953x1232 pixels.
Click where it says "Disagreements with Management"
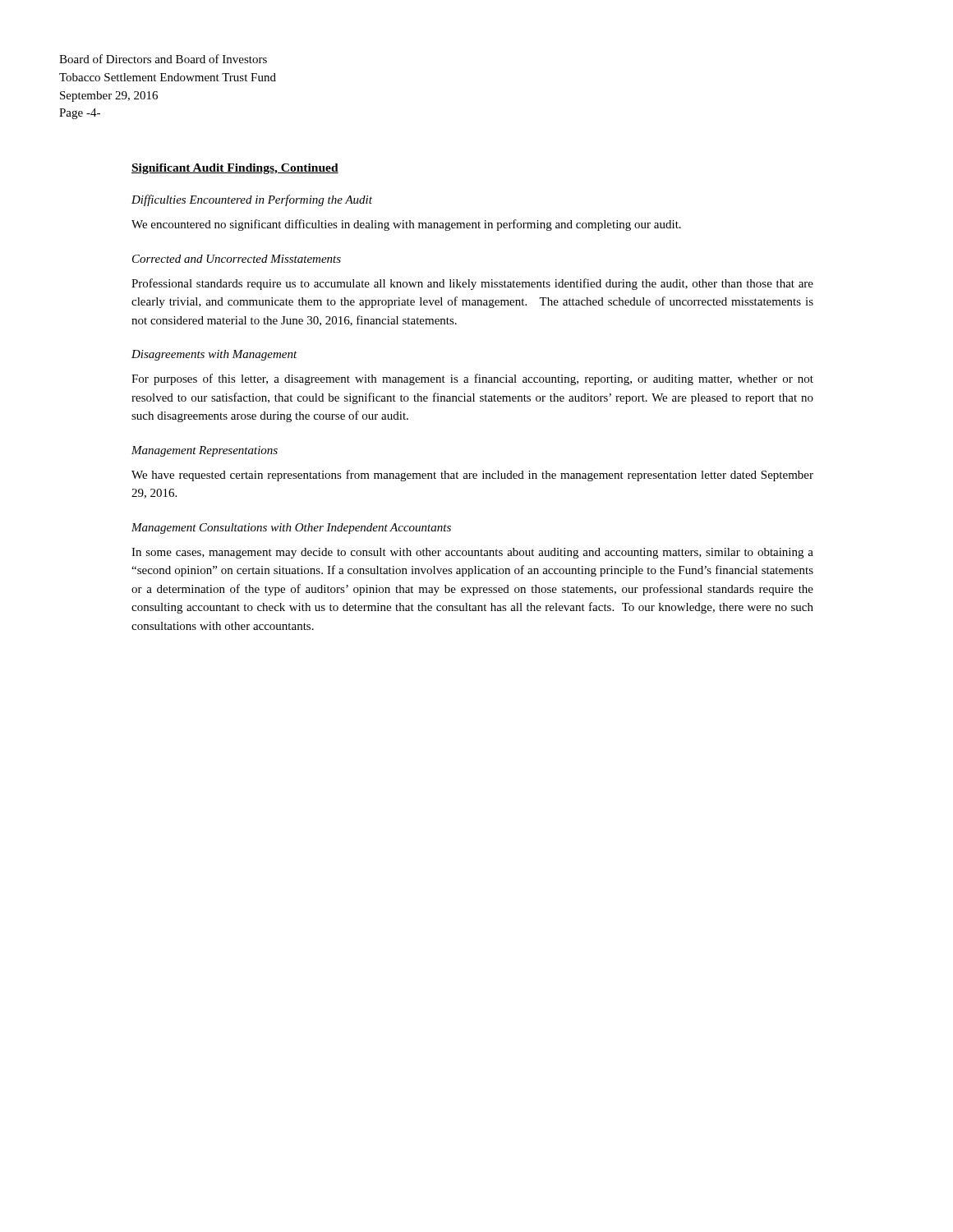(x=214, y=354)
